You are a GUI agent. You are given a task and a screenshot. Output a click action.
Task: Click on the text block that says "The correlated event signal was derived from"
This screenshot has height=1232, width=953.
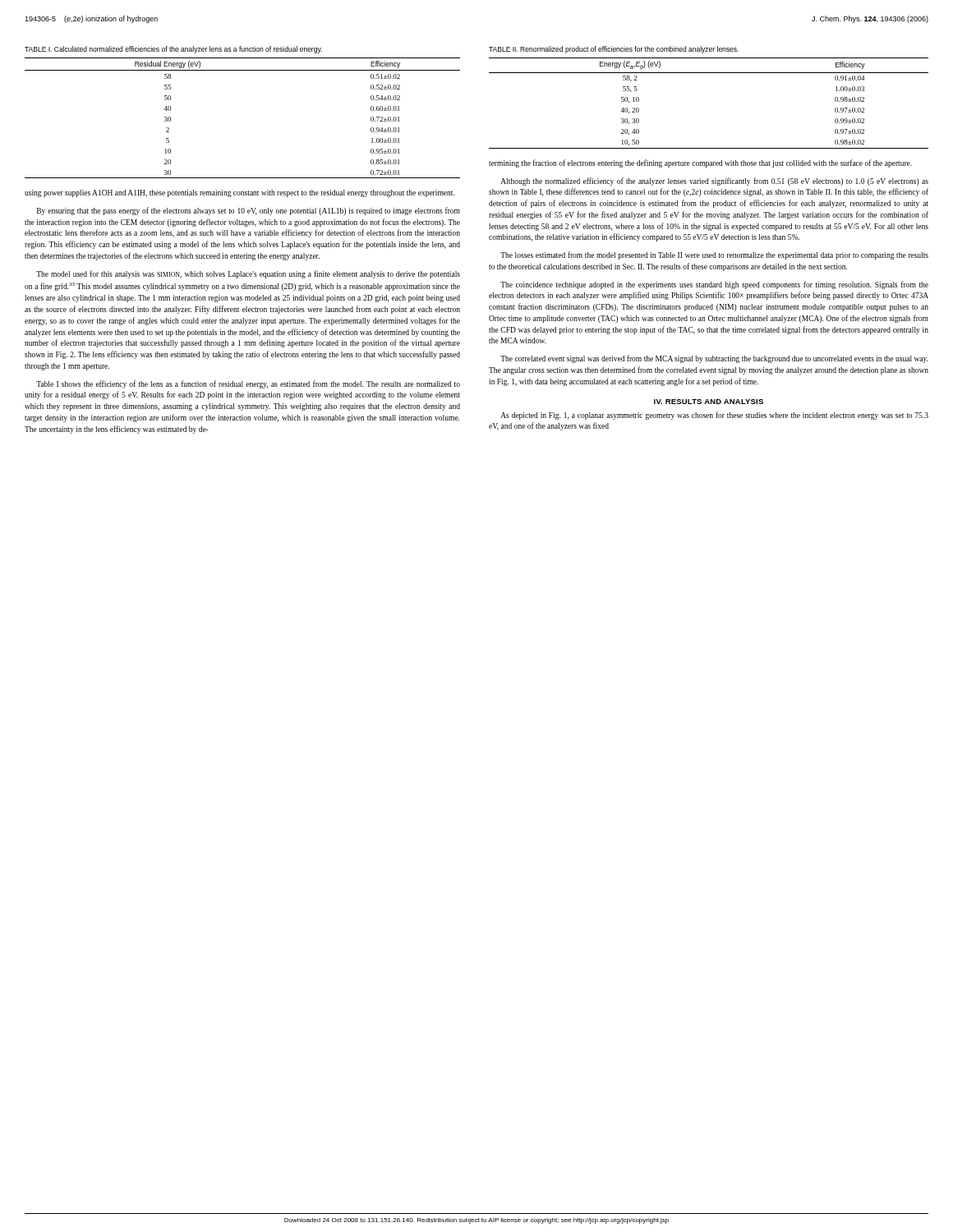709,371
